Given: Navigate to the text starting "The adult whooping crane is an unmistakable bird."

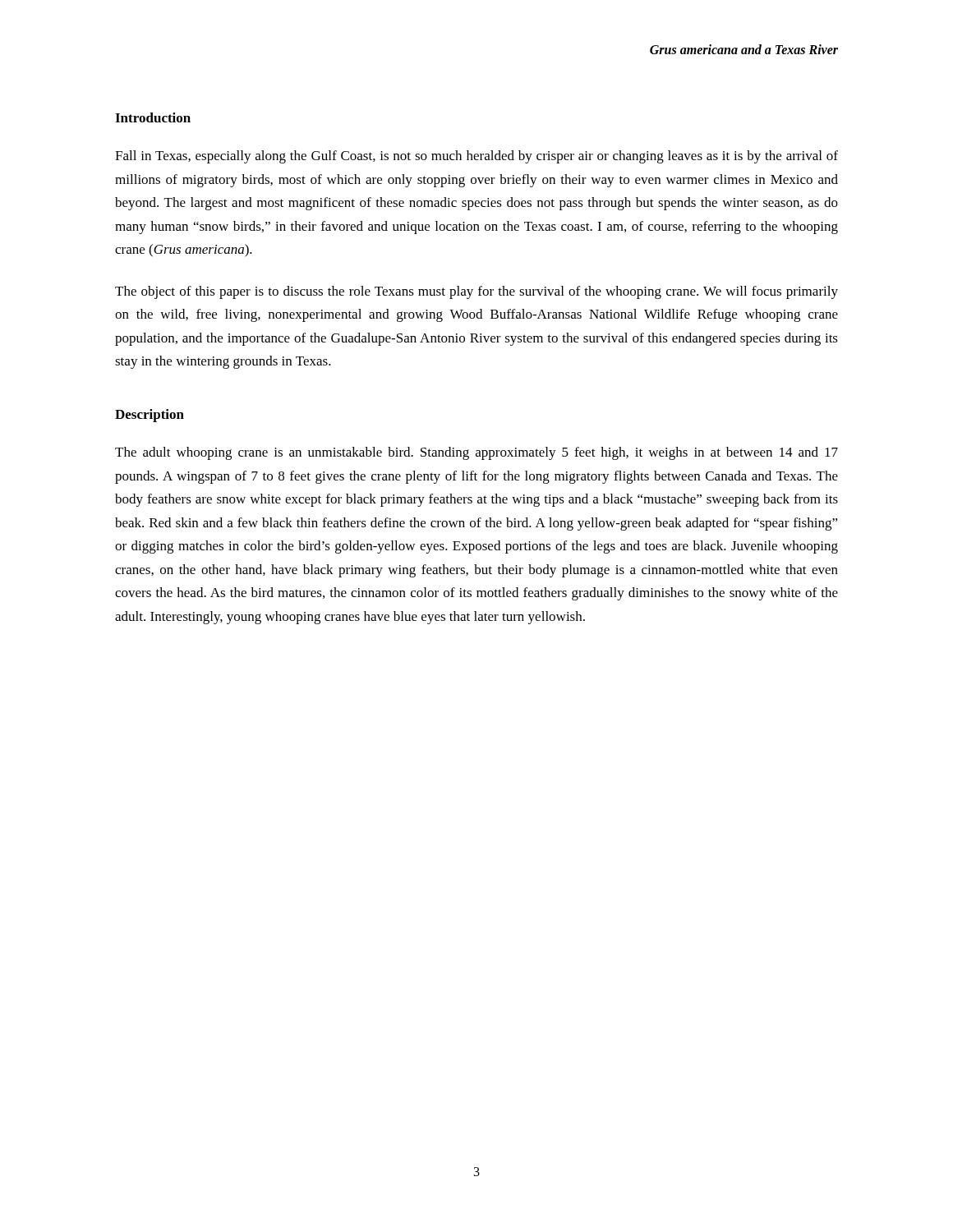Looking at the screenshot, I should (x=476, y=534).
